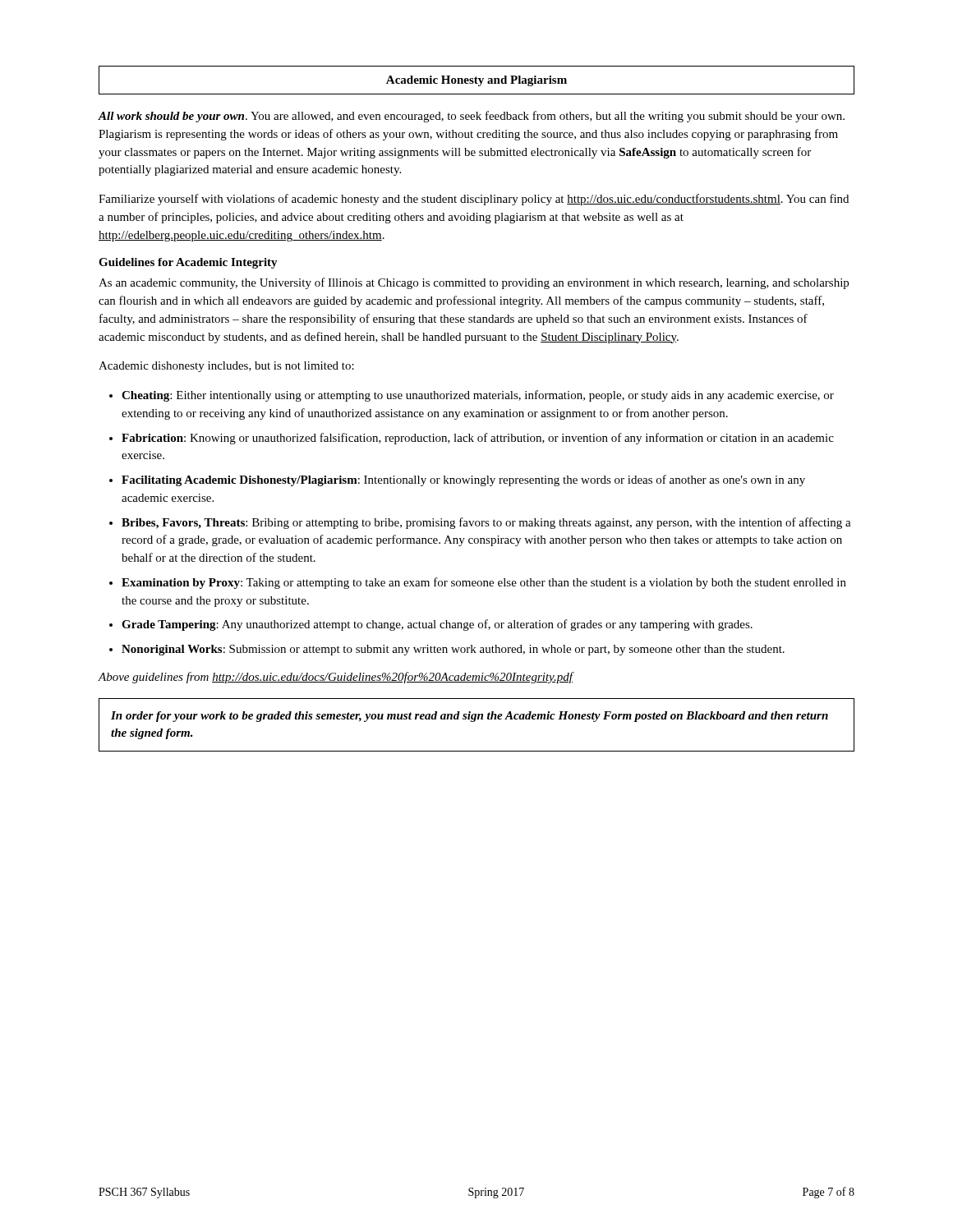The height and width of the screenshot is (1232, 953).
Task: Click on the element starting "Facilitating Academic Dishonesty/Plagiarism: Intentionally"
Action: coord(463,489)
